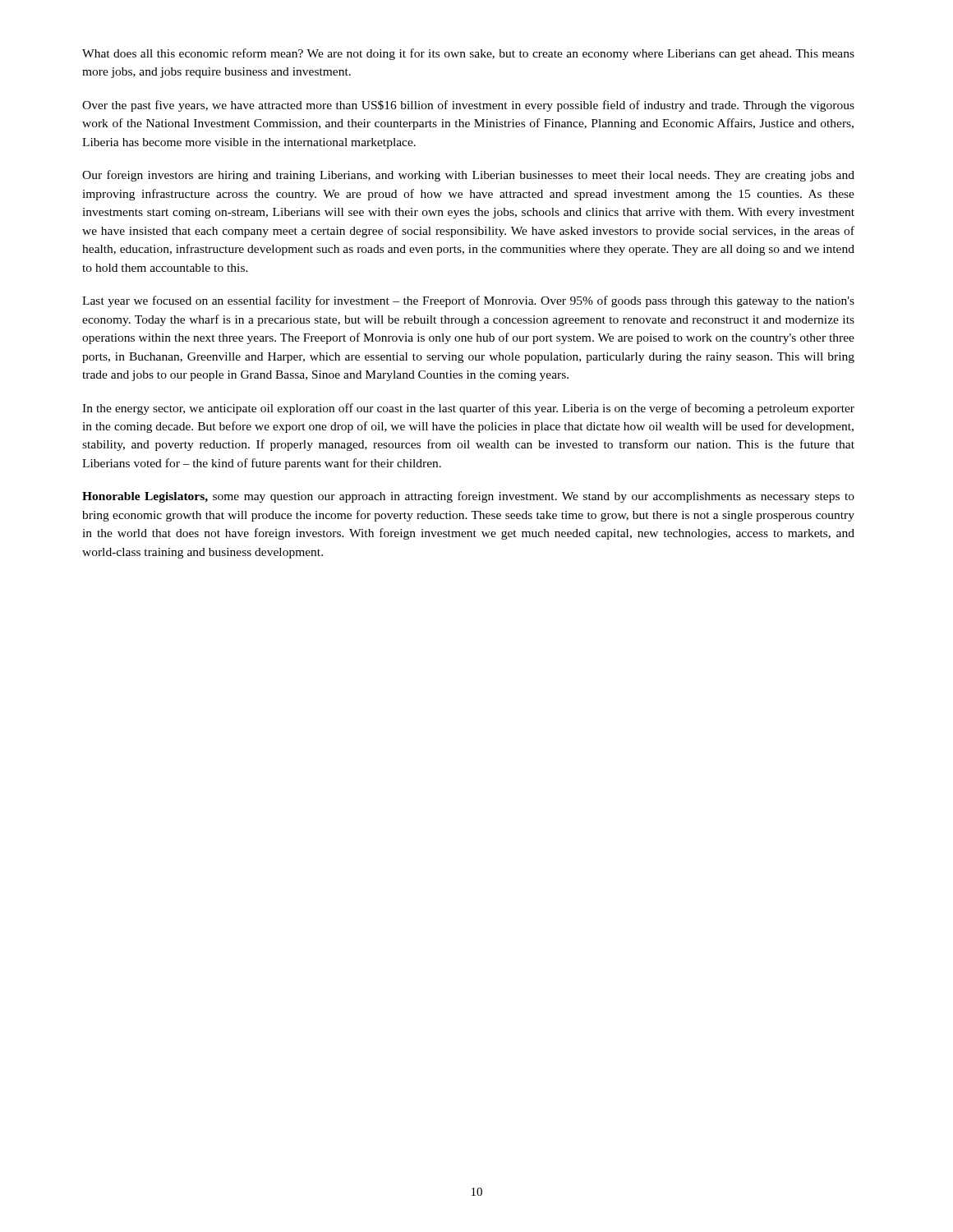The height and width of the screenshot is (1232, 953).
Task: Select the text block with the text "What does all this"
Action: click(x=468, y=62)
